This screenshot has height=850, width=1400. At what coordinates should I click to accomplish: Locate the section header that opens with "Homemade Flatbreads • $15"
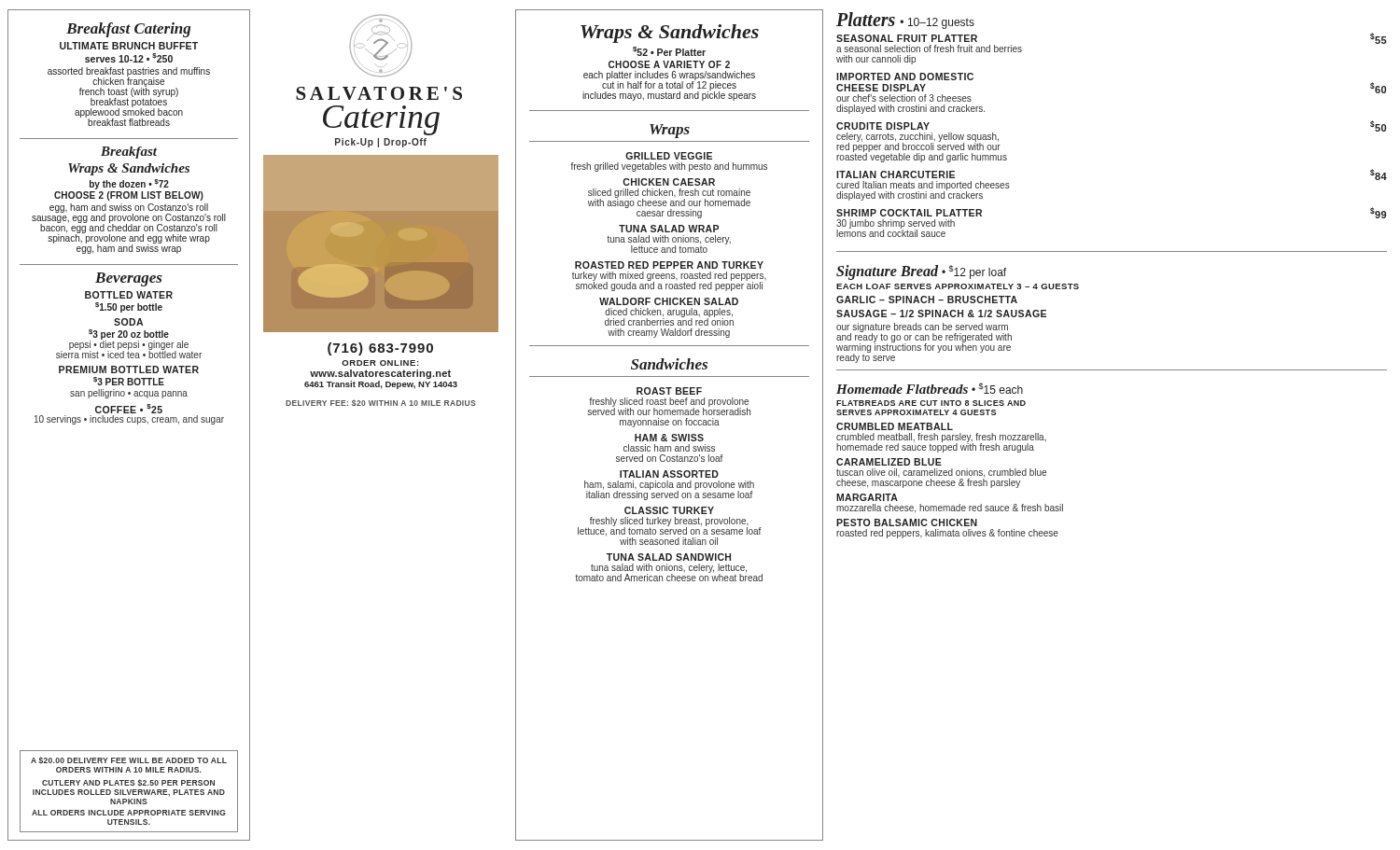coord(930,389)
